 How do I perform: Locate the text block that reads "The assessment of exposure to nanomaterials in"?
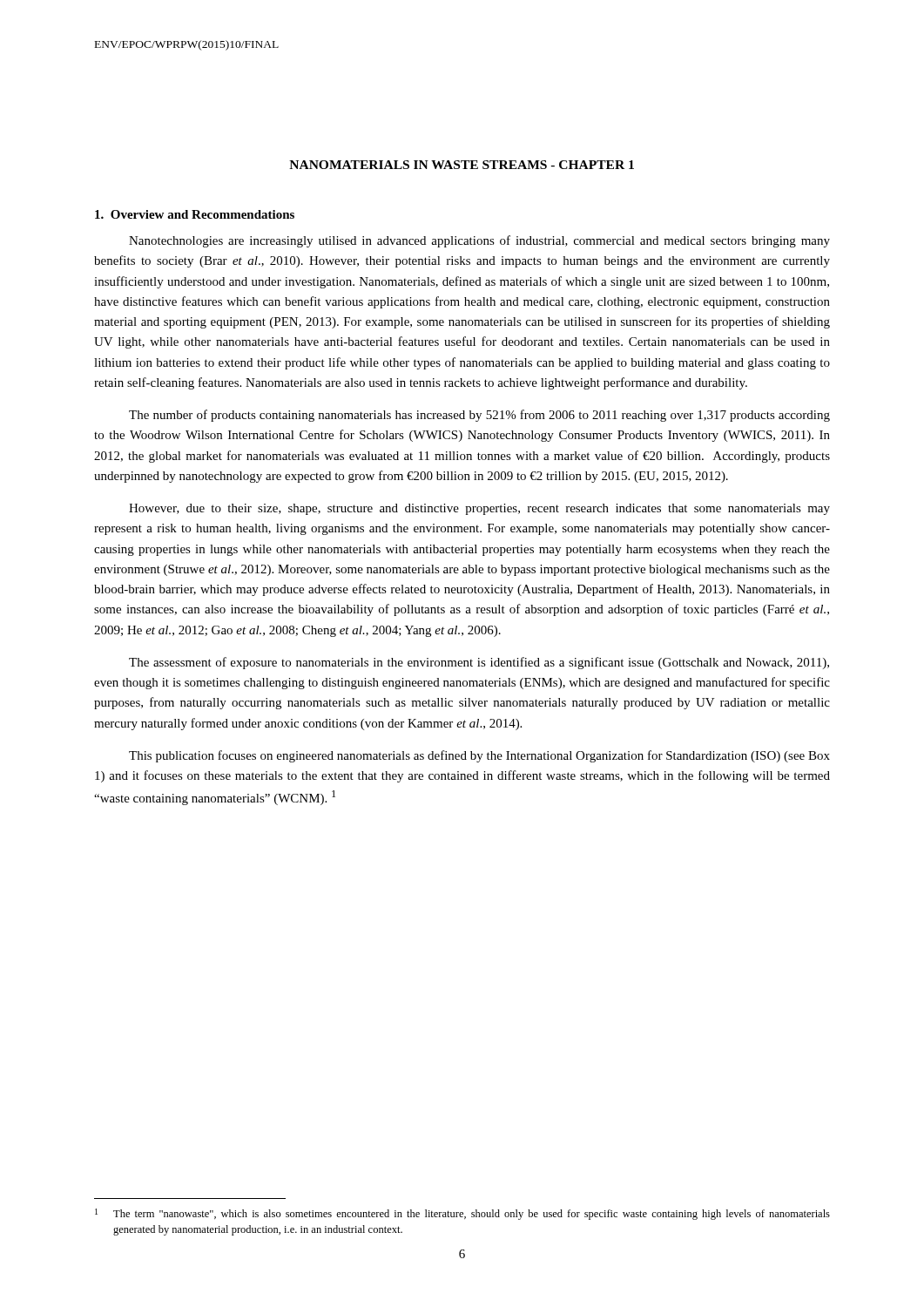point(462,692)
